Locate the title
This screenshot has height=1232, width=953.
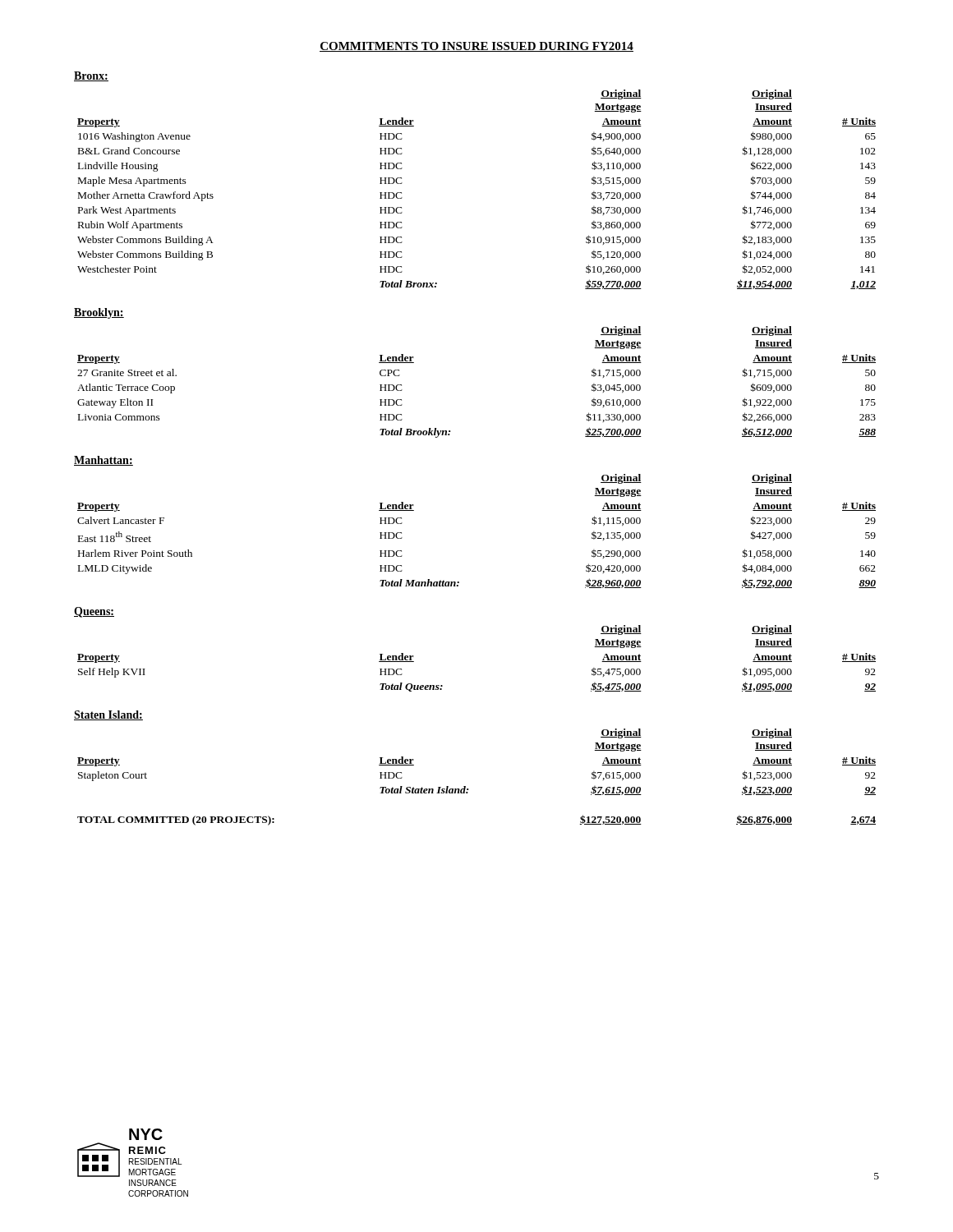(x=476, y=46)
